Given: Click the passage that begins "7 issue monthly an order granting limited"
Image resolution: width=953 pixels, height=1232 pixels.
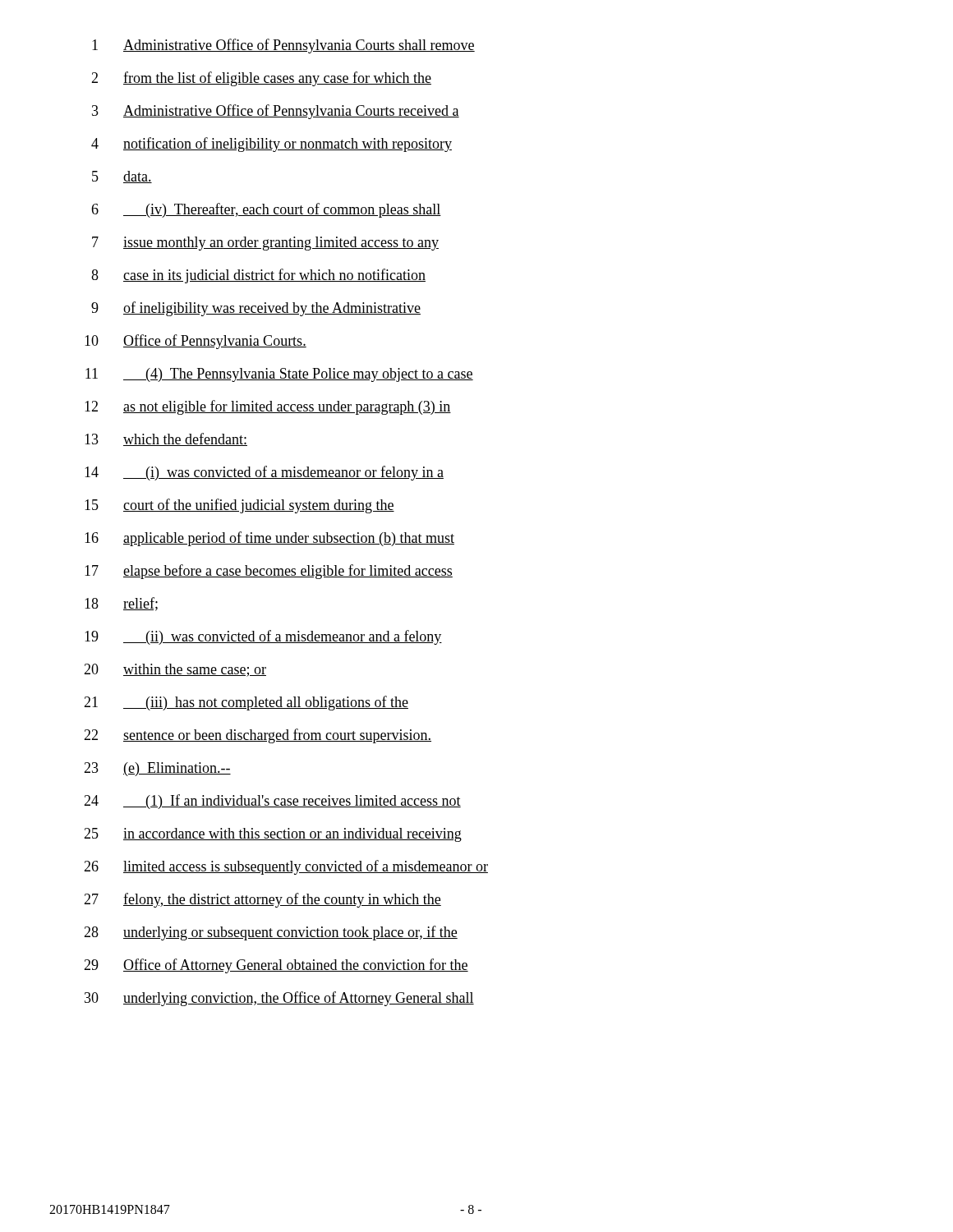Looking at the screenshot, I should pyautogui.click(x=265, y=244).
